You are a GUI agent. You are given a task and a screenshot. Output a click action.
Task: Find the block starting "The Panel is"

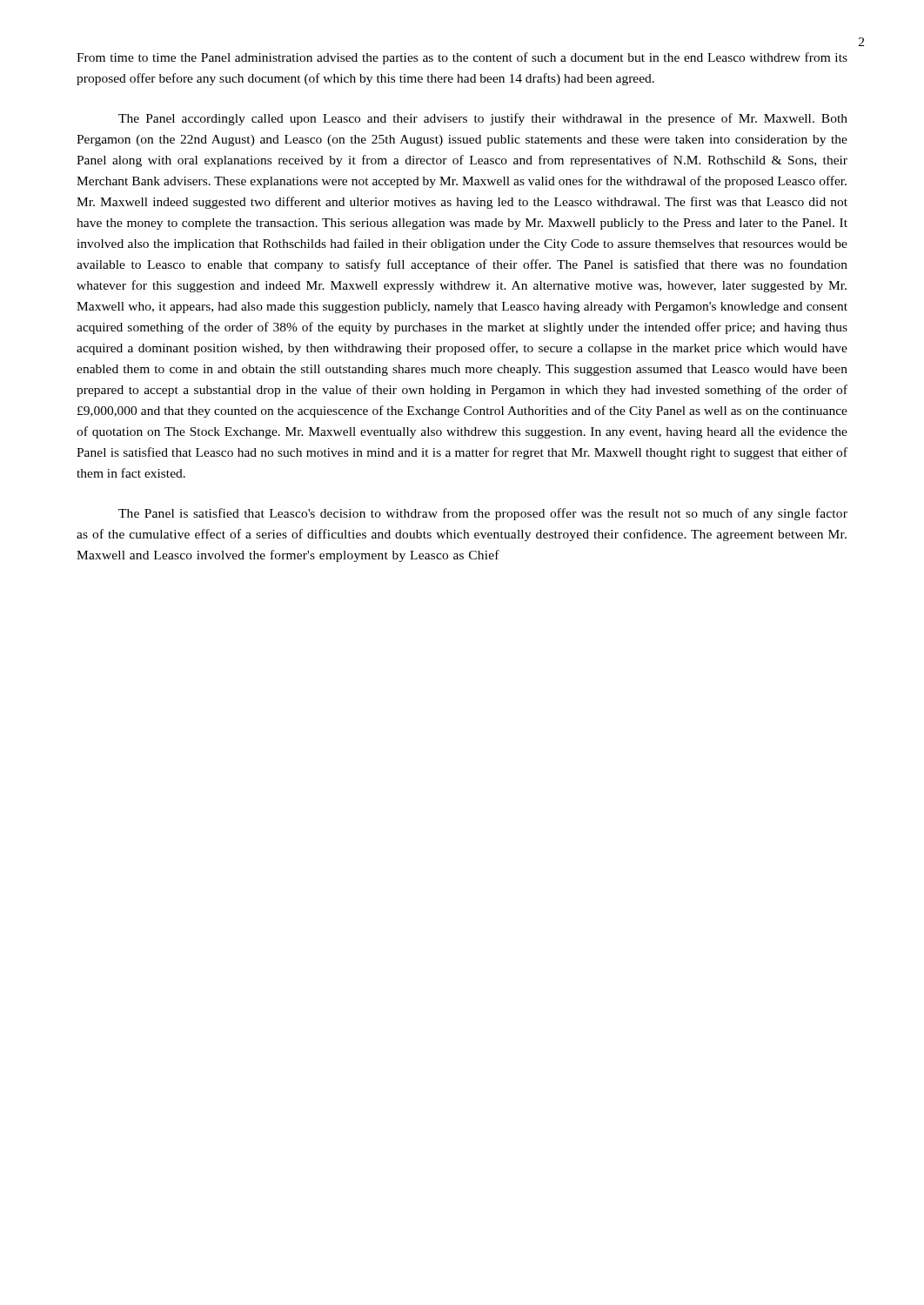coord(462,534)
